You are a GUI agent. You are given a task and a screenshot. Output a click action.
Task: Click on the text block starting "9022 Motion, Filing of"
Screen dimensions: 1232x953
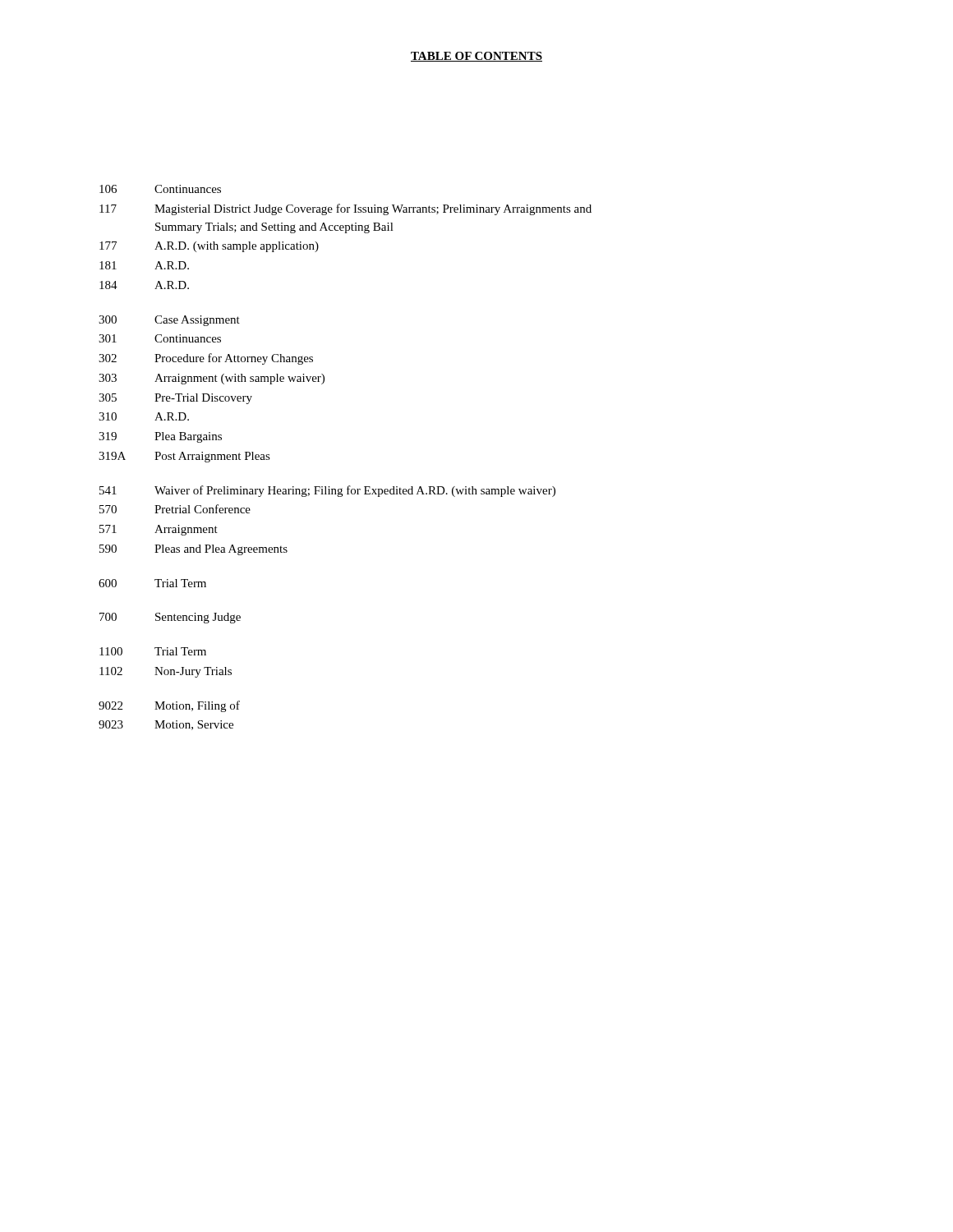pos(169,706)
